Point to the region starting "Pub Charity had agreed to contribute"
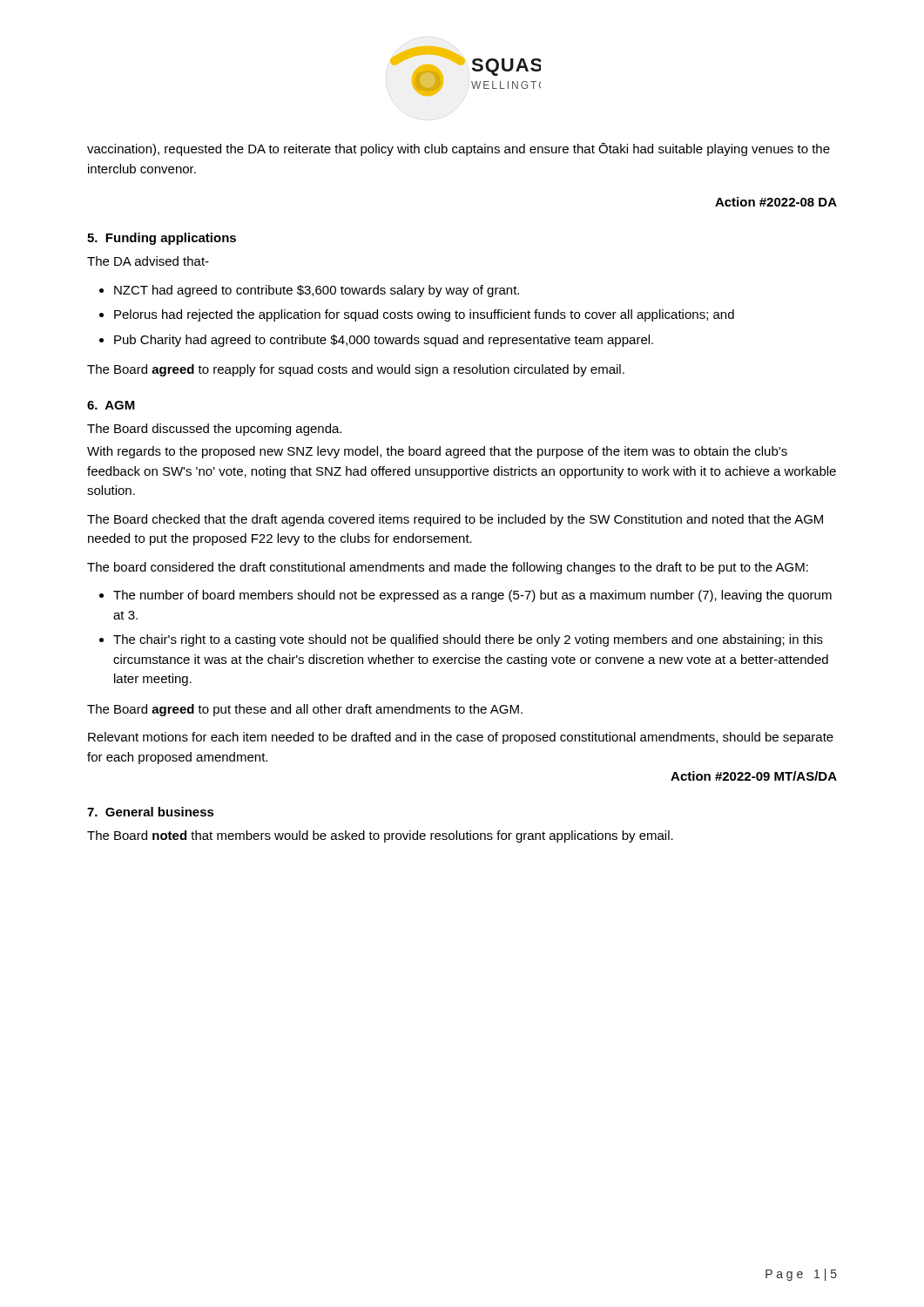 384,339
